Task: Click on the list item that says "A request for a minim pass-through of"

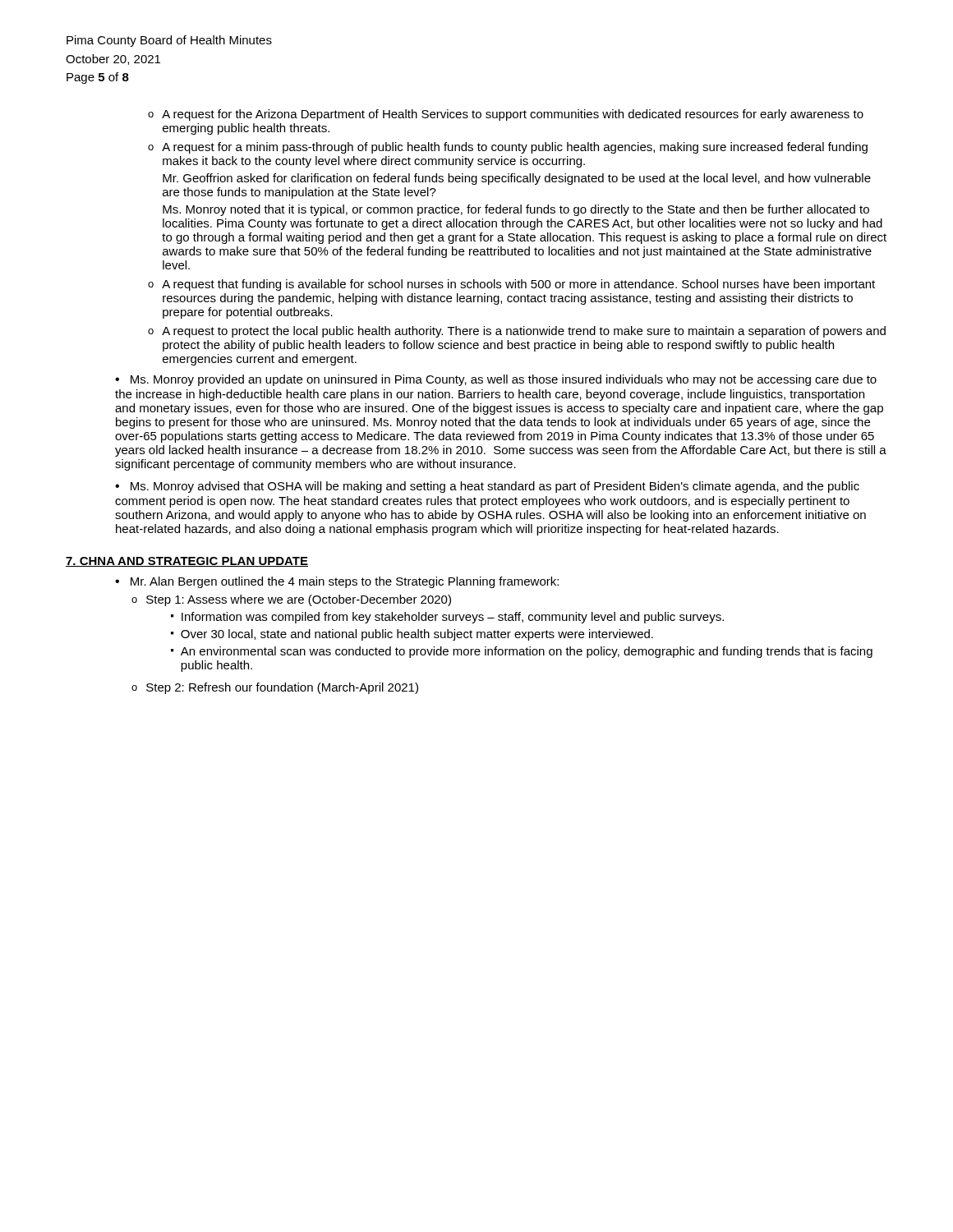Action: [525, 206]
